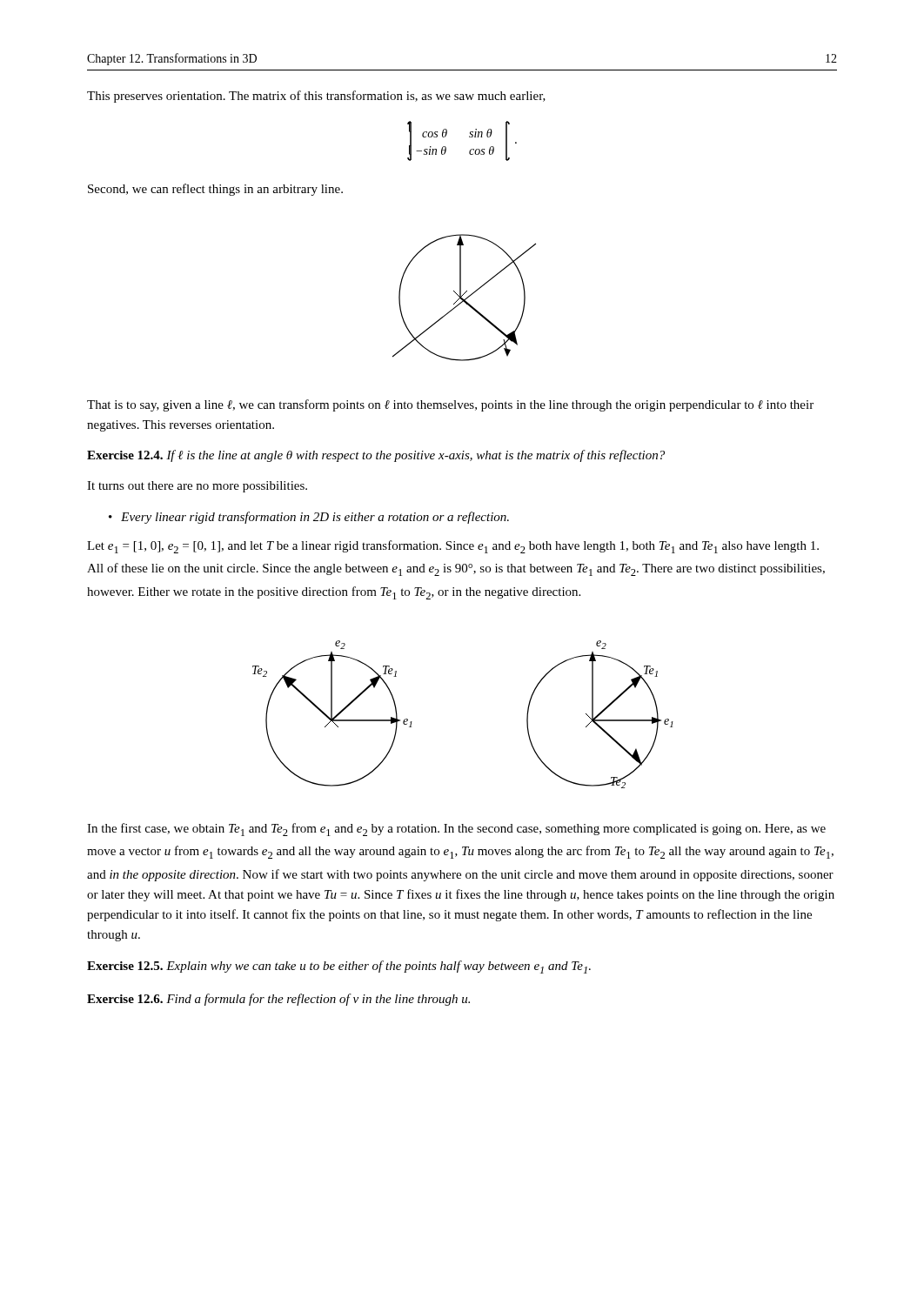Click on the region starting "[ [ cos θ"
Viewport: 924px width, 1305px height.
click(462, 141)
